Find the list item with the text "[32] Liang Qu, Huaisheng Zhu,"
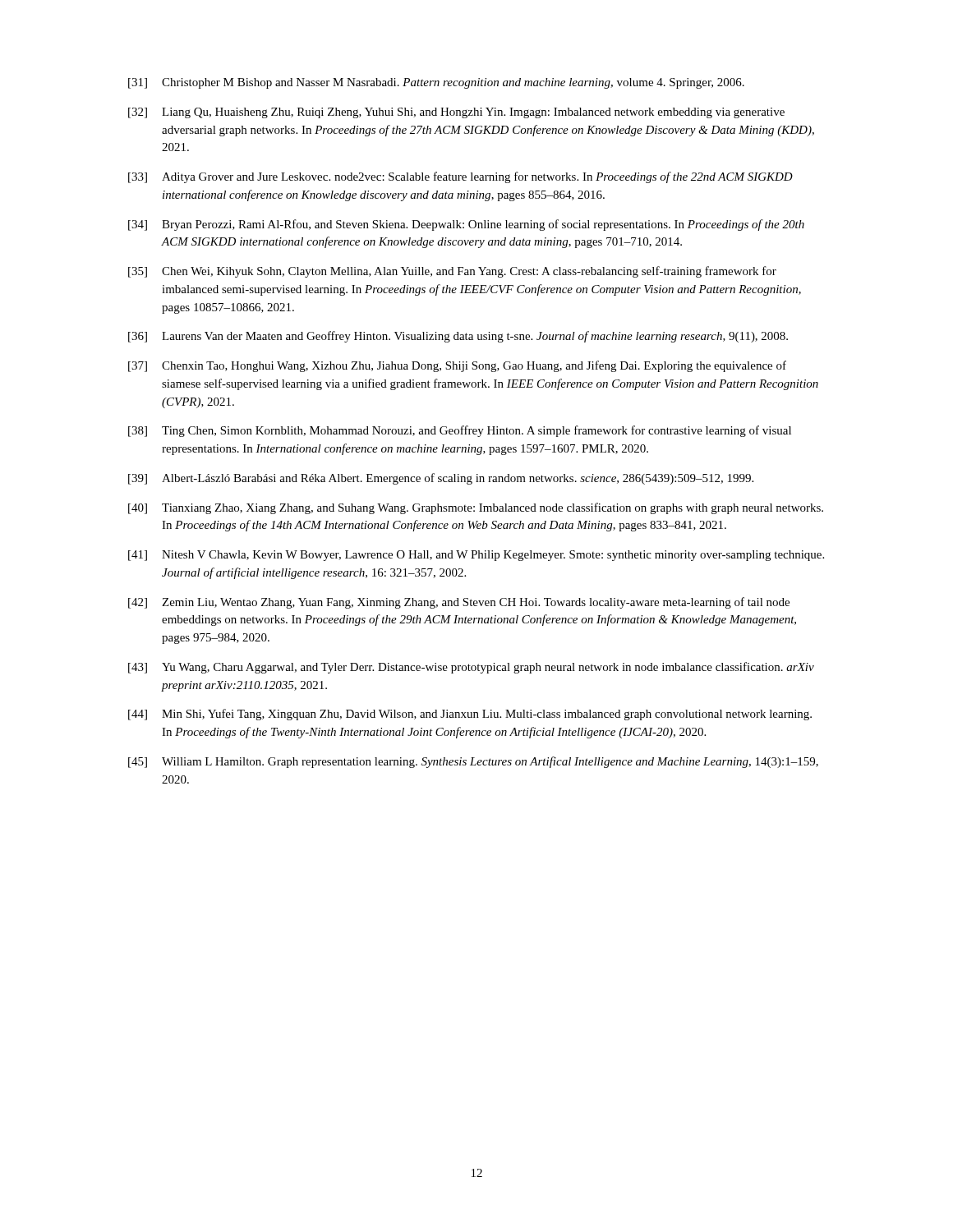Screen dimensions: 1232x953 (476, 130)
